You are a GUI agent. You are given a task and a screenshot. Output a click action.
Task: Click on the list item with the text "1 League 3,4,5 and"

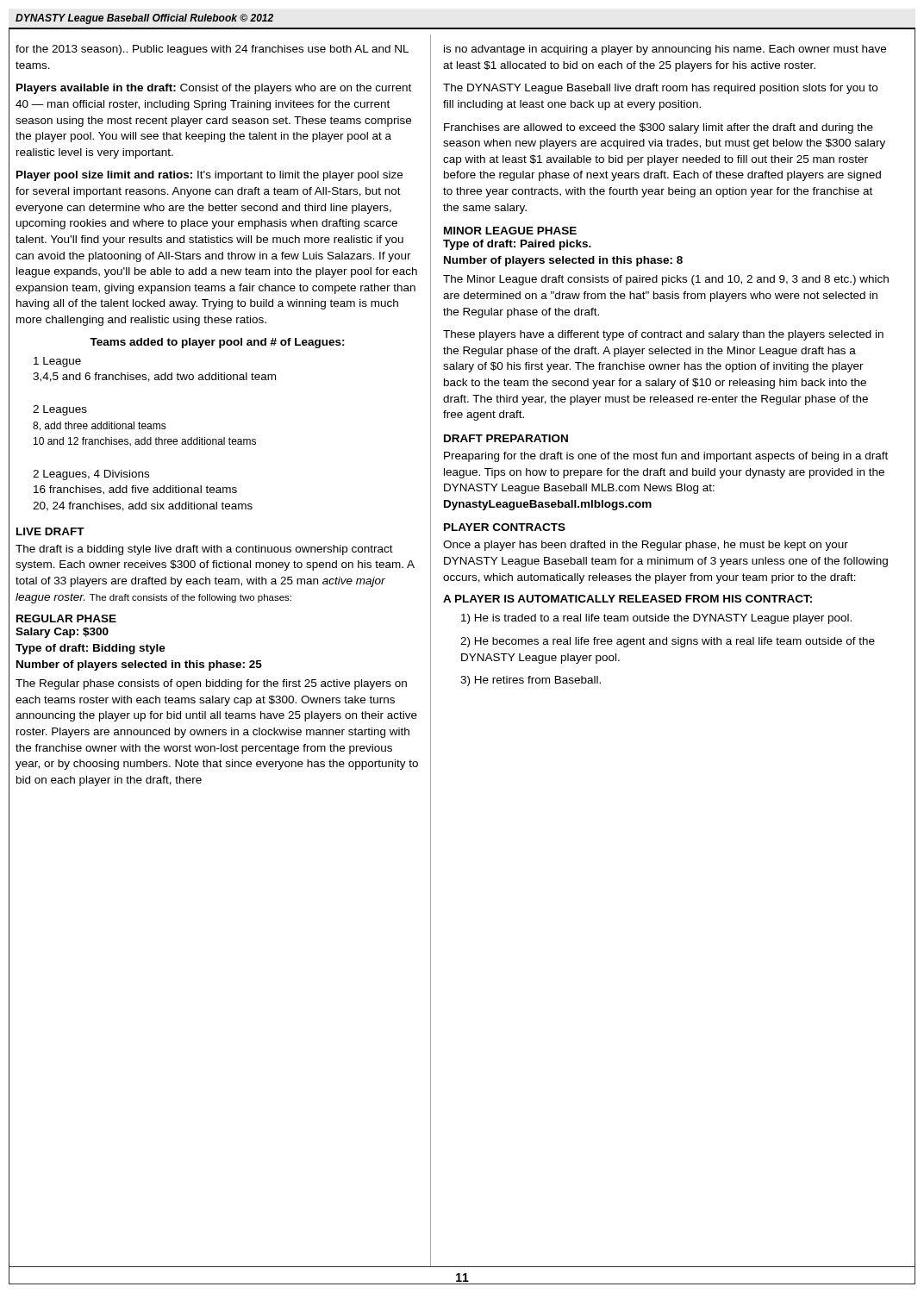(x=155, y=369)
